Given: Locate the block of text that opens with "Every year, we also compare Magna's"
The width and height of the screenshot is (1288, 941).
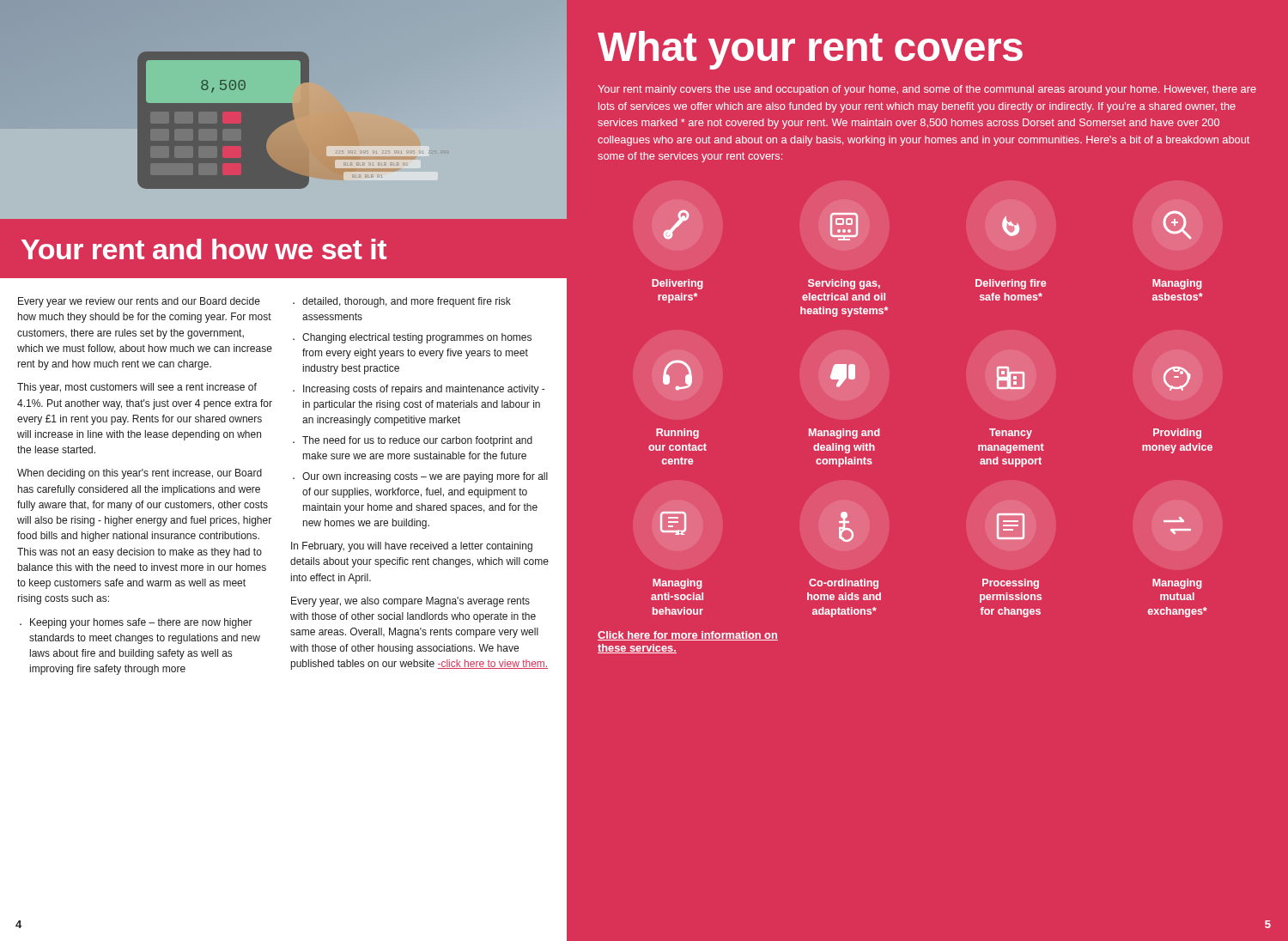Looking at the screenshot, I should (419, 632).
